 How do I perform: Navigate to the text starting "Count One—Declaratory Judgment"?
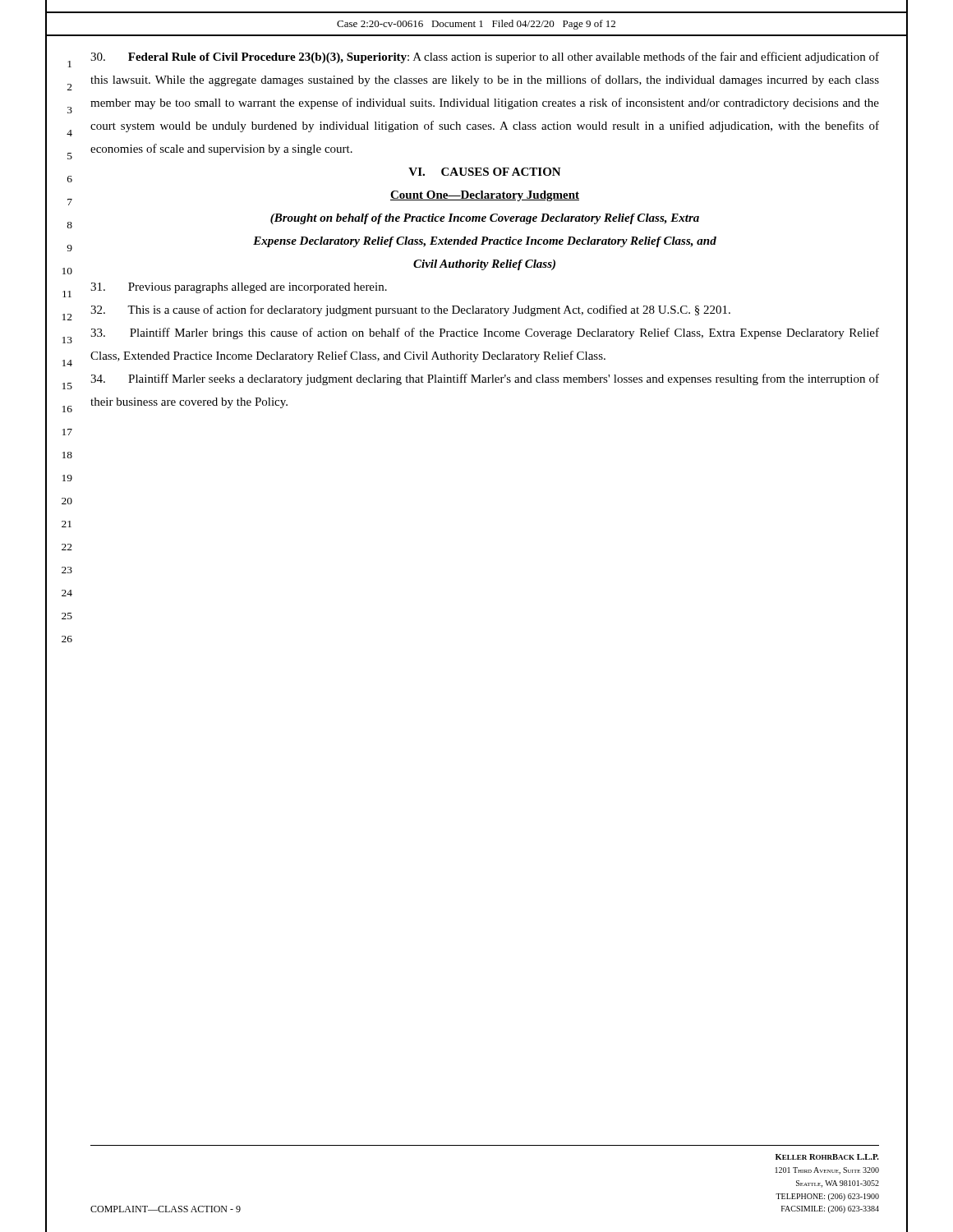point(485,195)
